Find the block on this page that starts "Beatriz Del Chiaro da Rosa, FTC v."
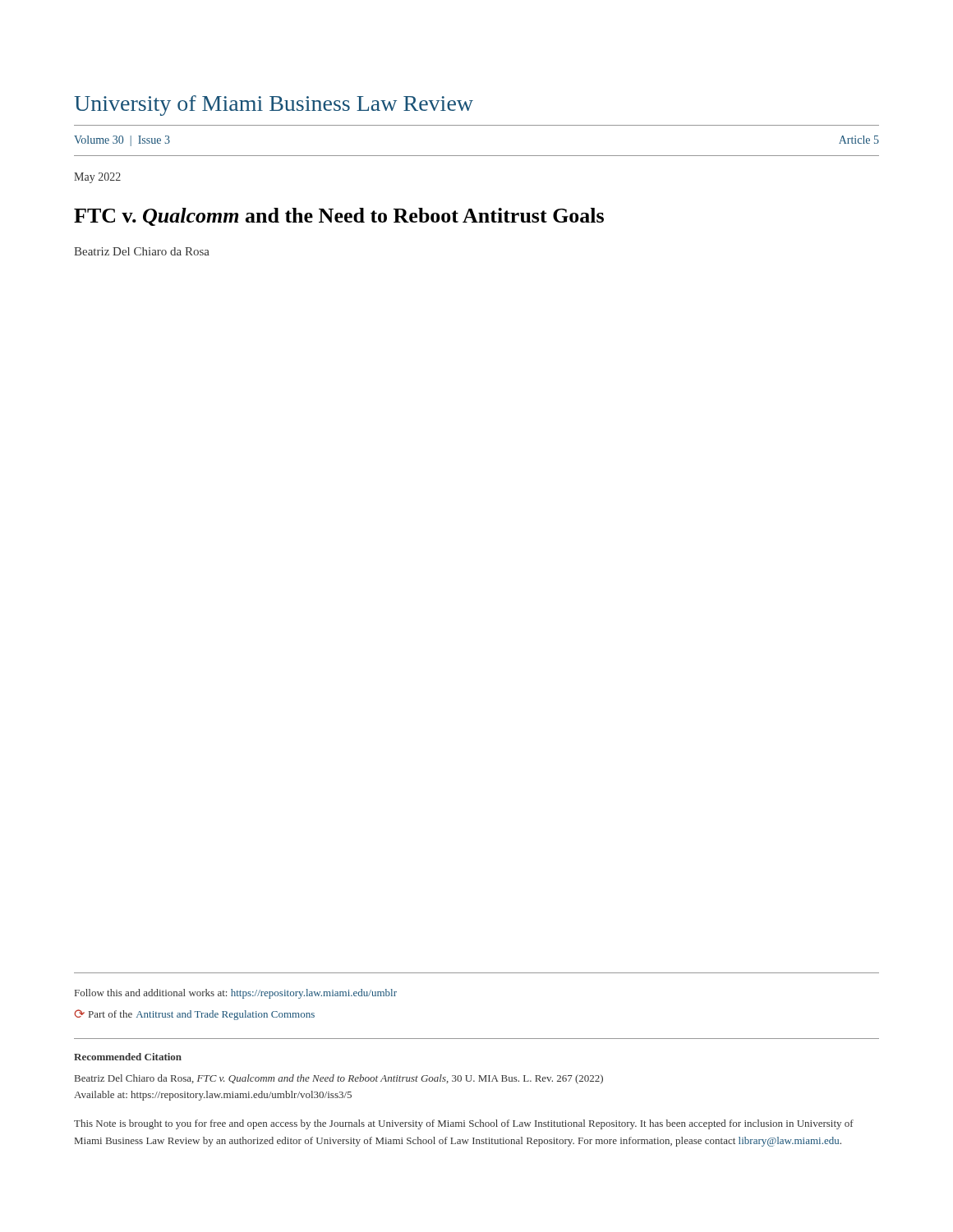 coord(339,1086)
